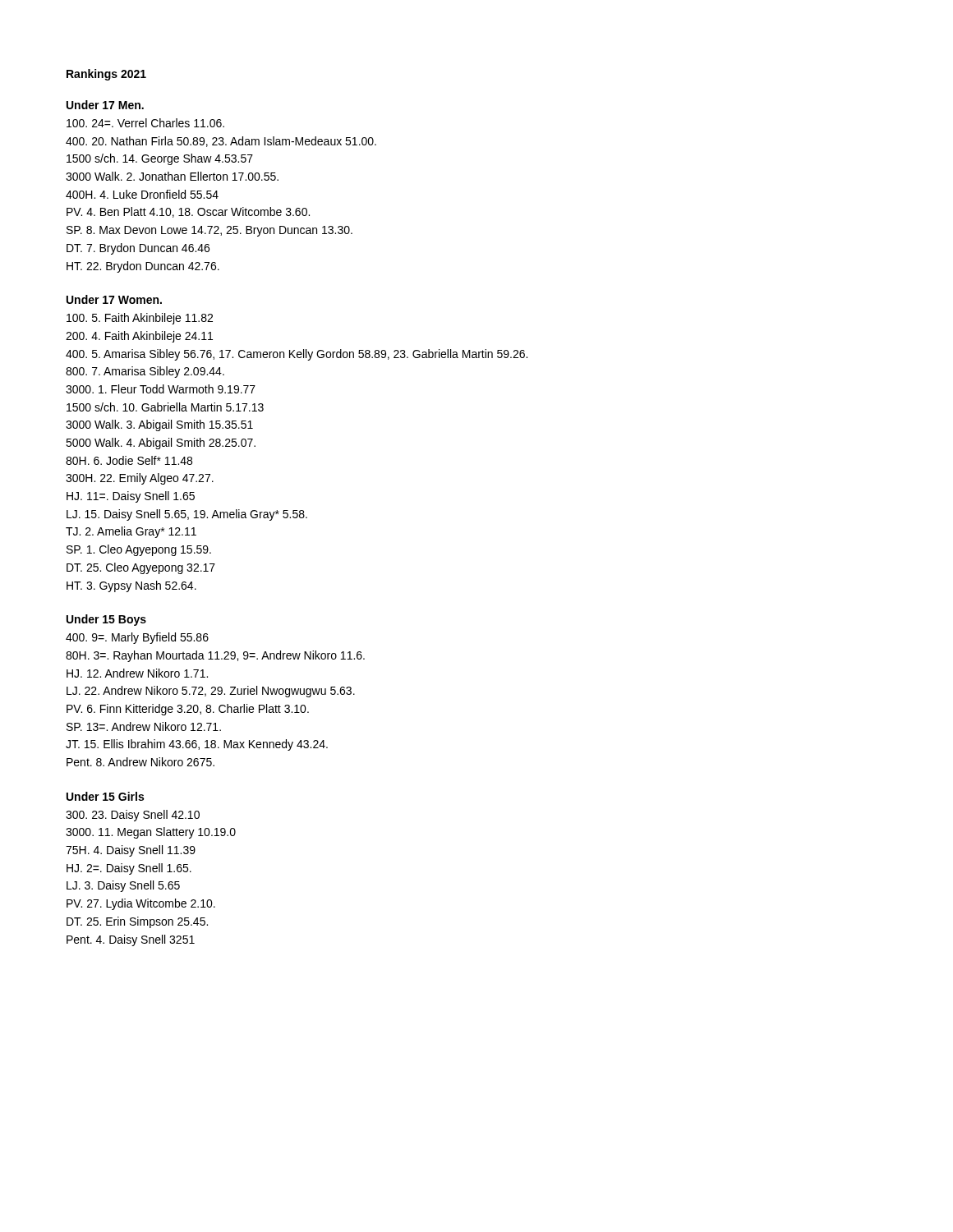The image size is (953, 1232).
Task: Point to the block beginning "DT. 25. Erin"
Action: point(137,921)
